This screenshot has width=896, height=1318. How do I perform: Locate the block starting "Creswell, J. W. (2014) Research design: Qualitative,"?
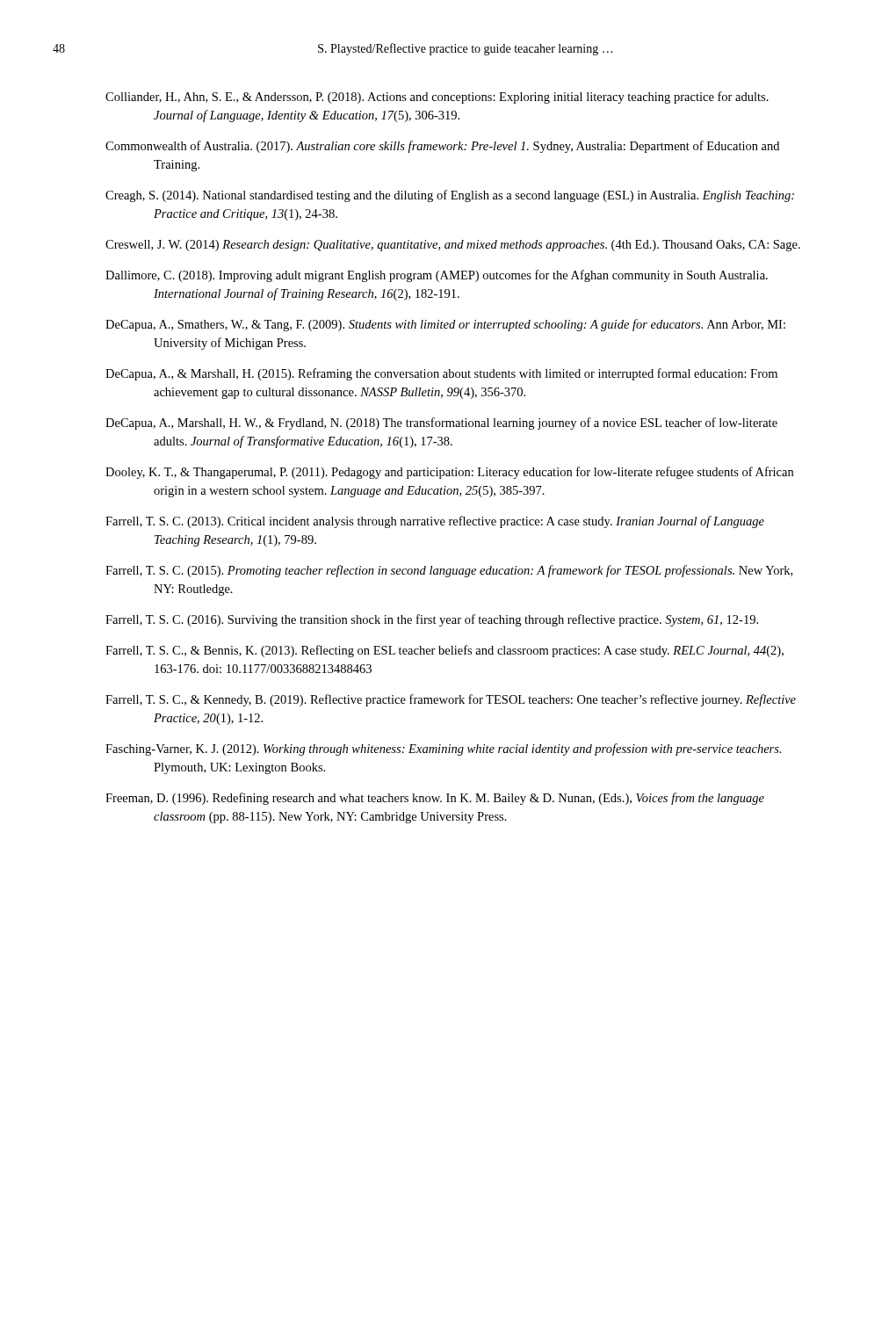pyautogui.click(x=453, y=244)
